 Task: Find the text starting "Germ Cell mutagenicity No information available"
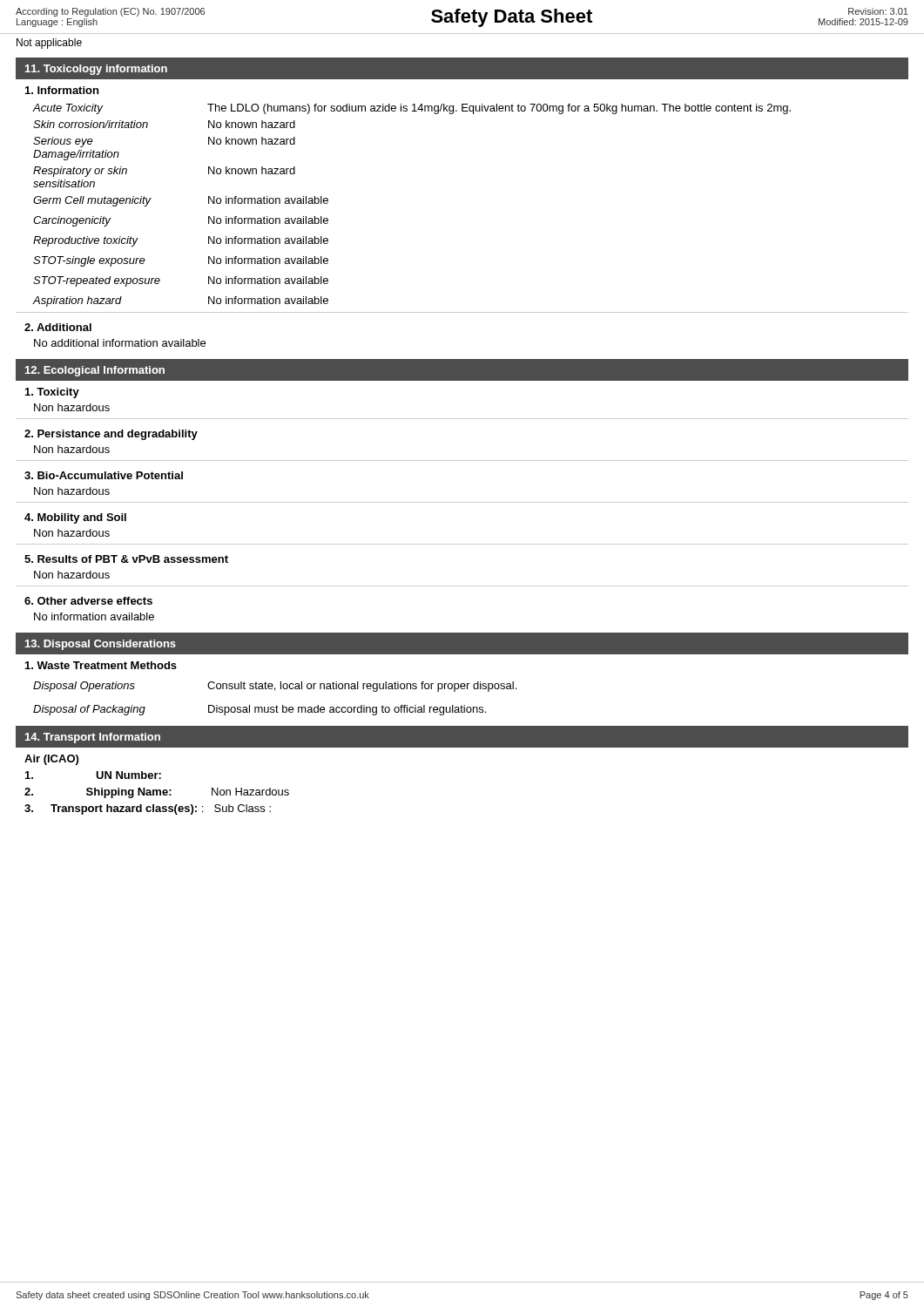point(92,201)
